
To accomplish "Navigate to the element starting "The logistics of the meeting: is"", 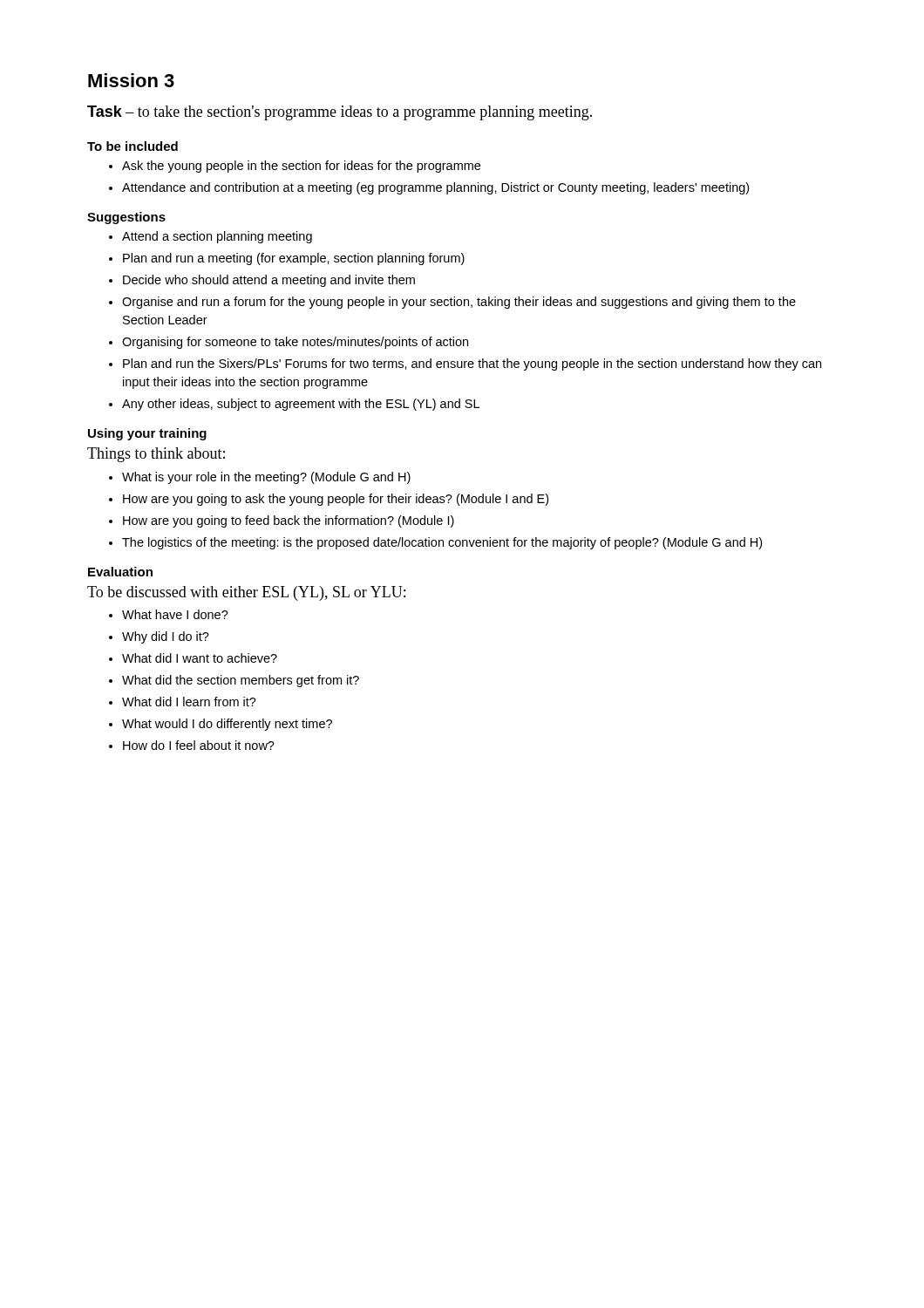I will 462,543.
